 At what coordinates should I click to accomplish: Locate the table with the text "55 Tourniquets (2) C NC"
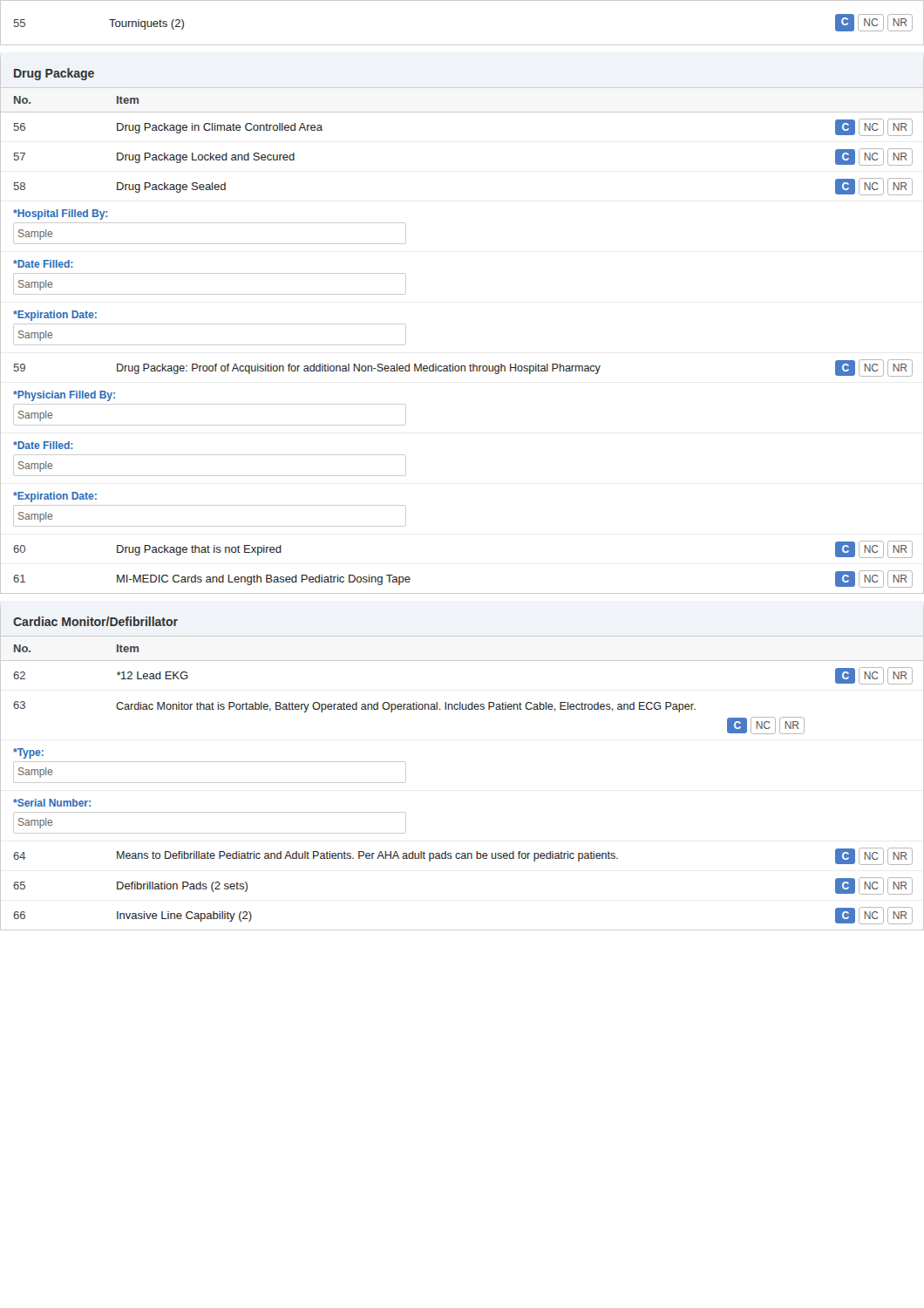(462, 23)
